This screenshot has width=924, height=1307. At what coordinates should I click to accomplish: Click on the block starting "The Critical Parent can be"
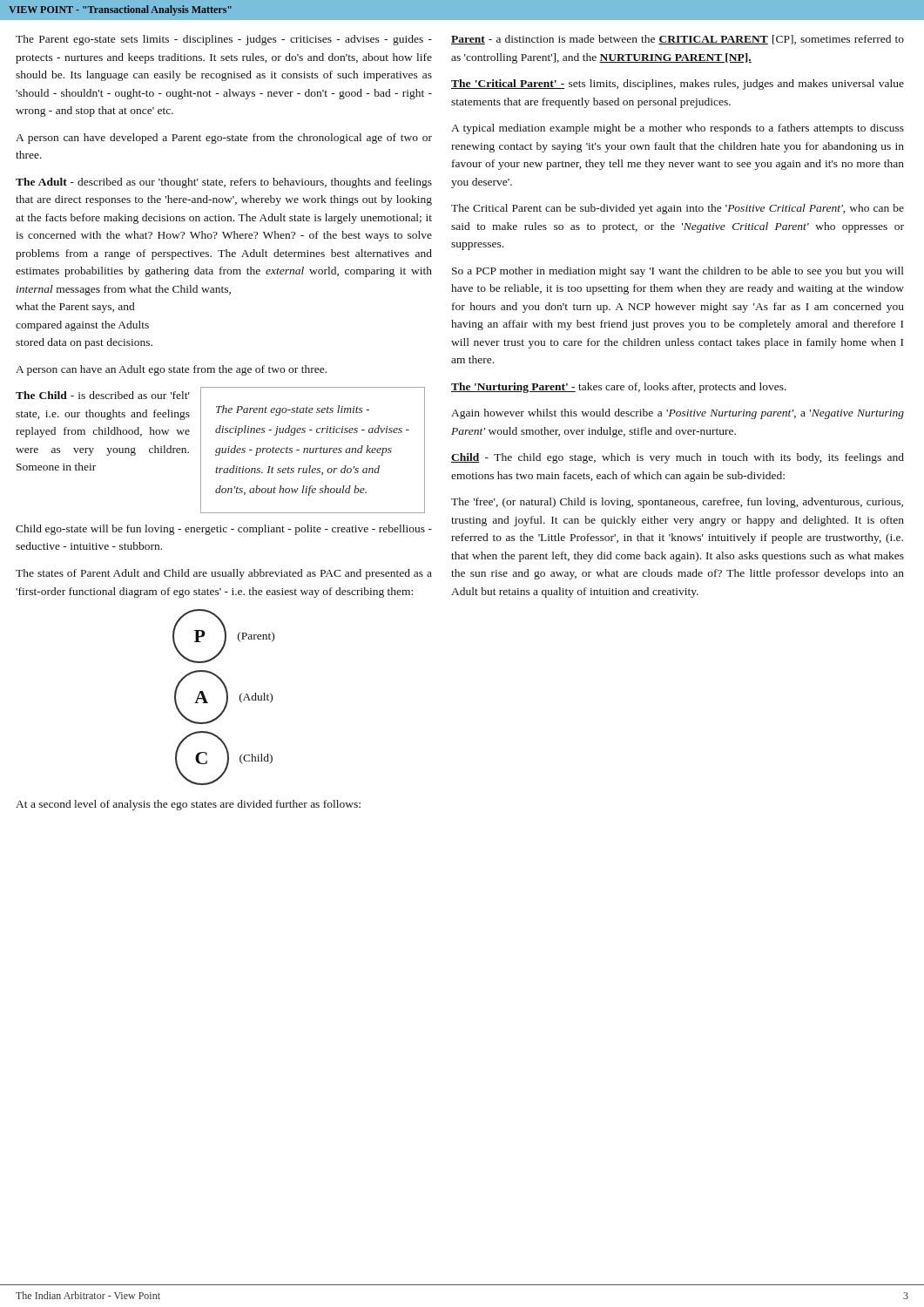pos(678,226)
